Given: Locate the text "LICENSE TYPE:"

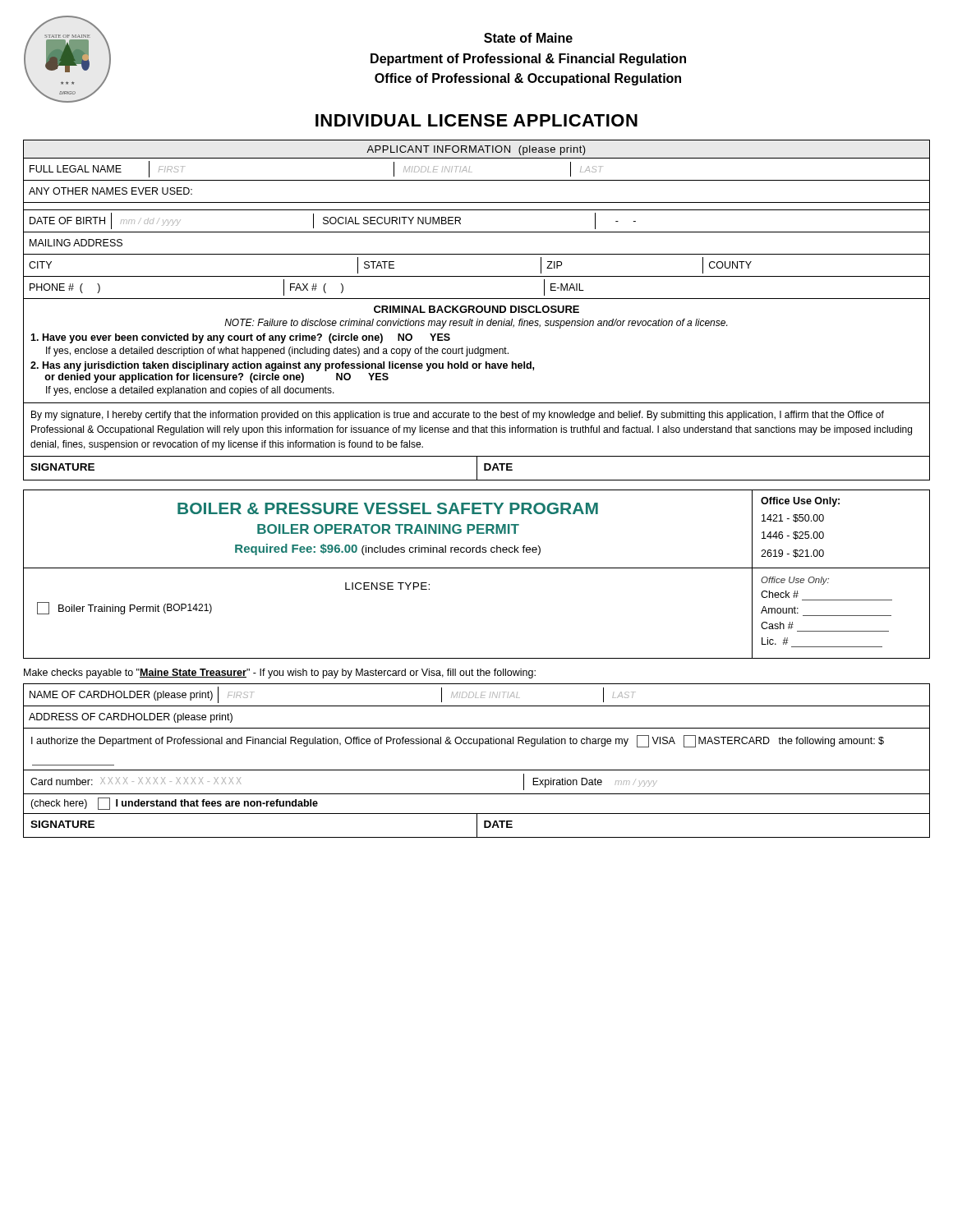Looking at the screenshot, I should (388, 586).
